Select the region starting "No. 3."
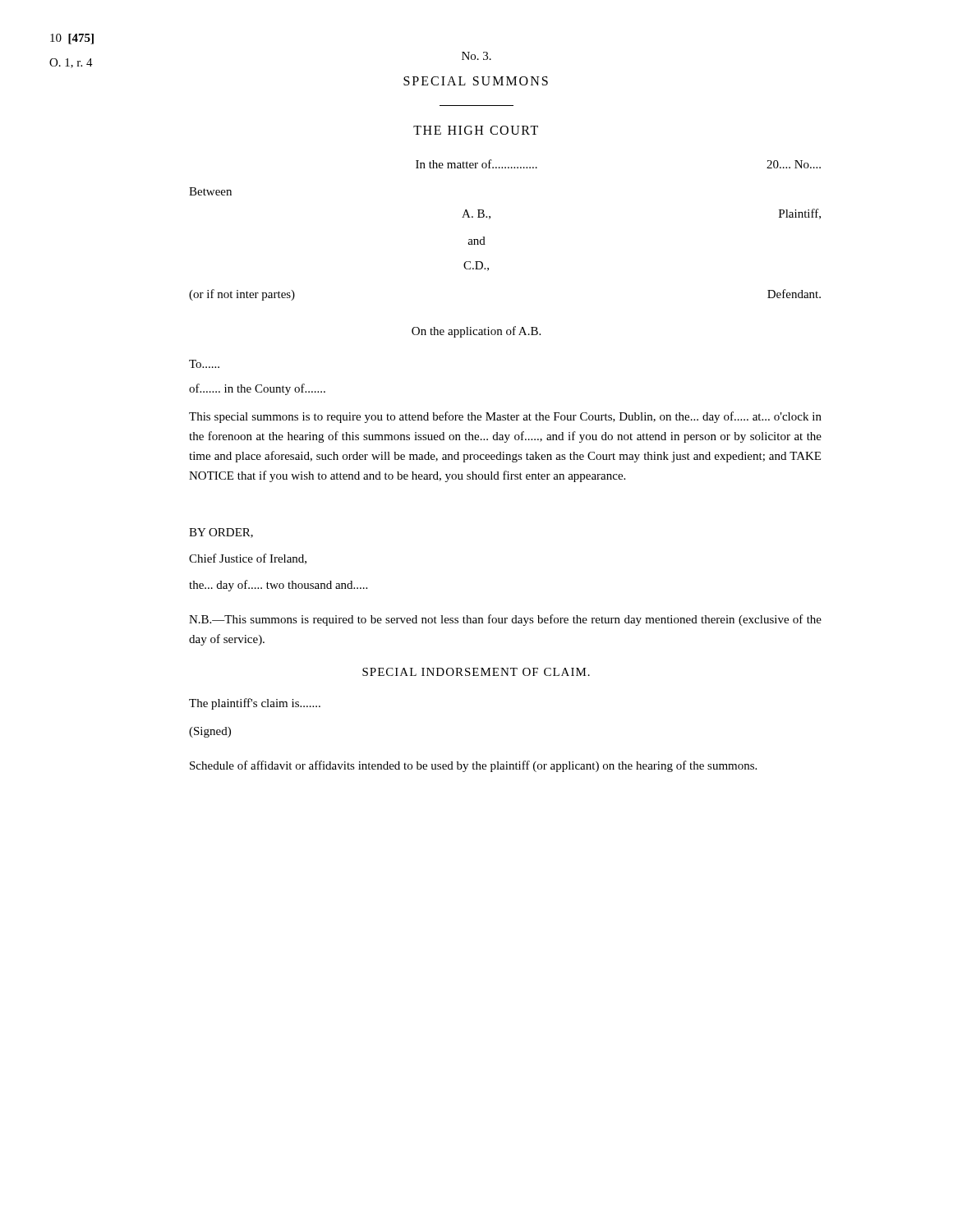This screenshot has height=1232, width=953. click(x=476, y=56)
